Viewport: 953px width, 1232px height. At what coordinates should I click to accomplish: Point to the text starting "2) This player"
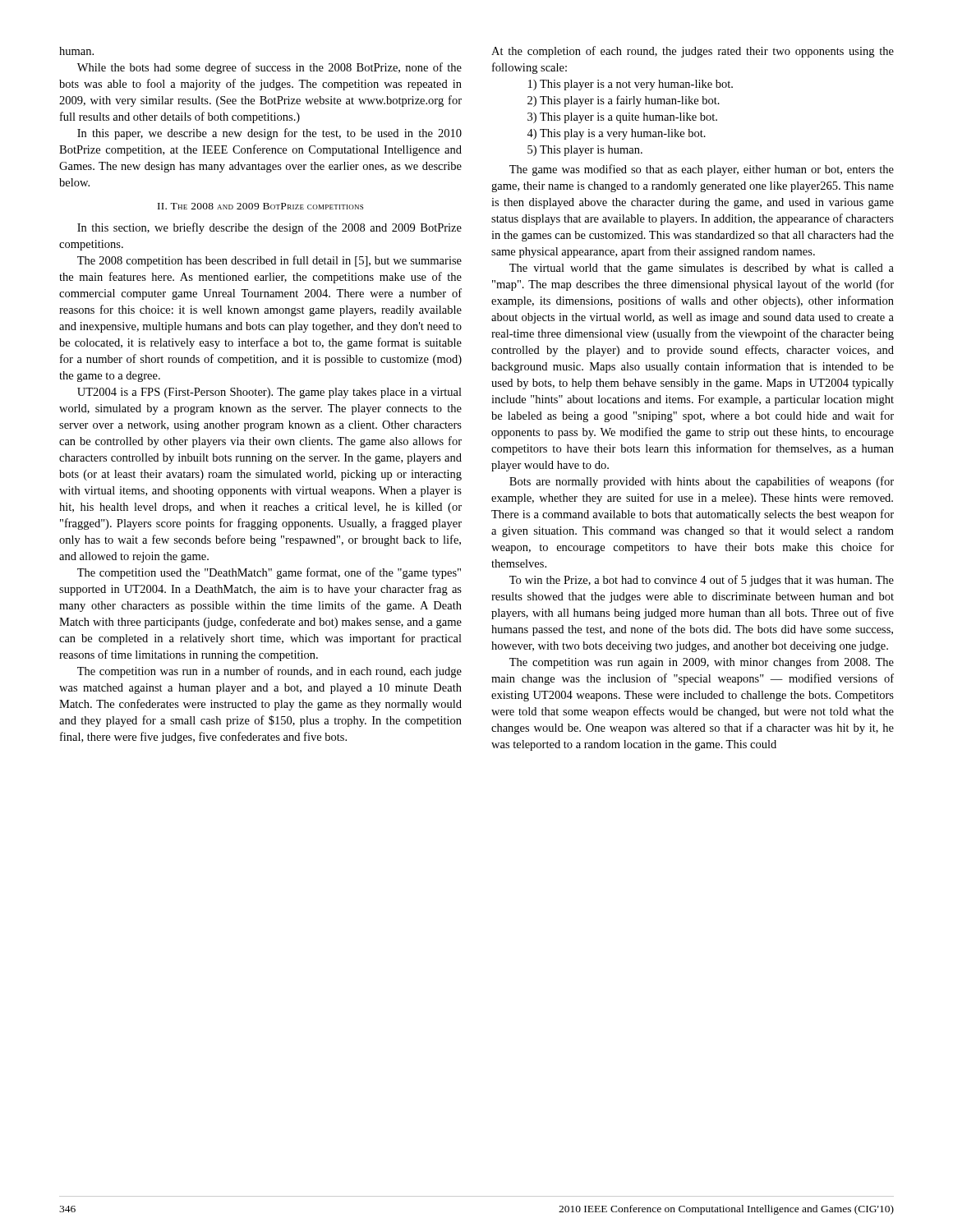coord(702,100)
